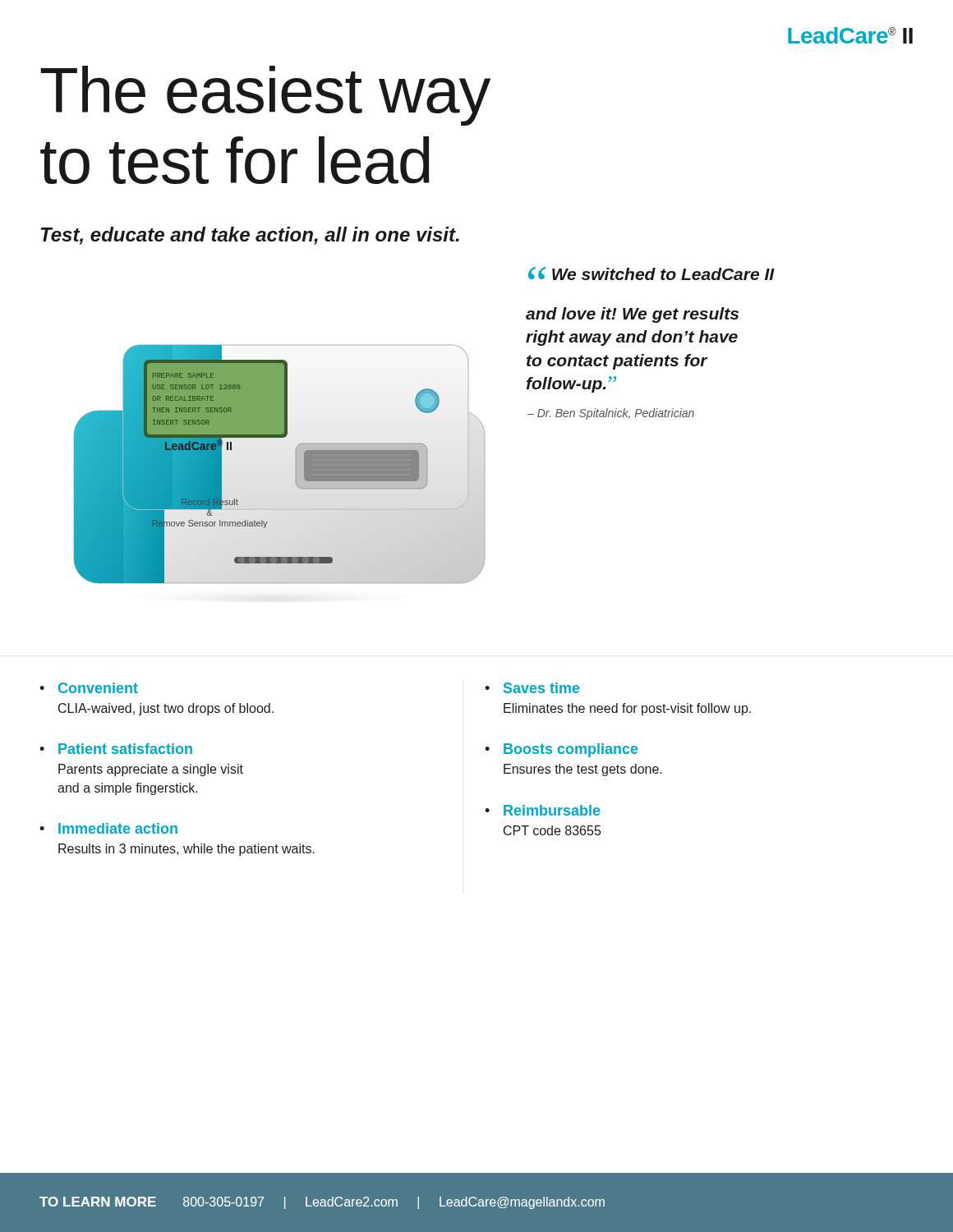Viewport: 953px width, 1232px height.
Task: Locate the passage starting "Convenient CLIA-waived, just"
Action: coord(246,699)
